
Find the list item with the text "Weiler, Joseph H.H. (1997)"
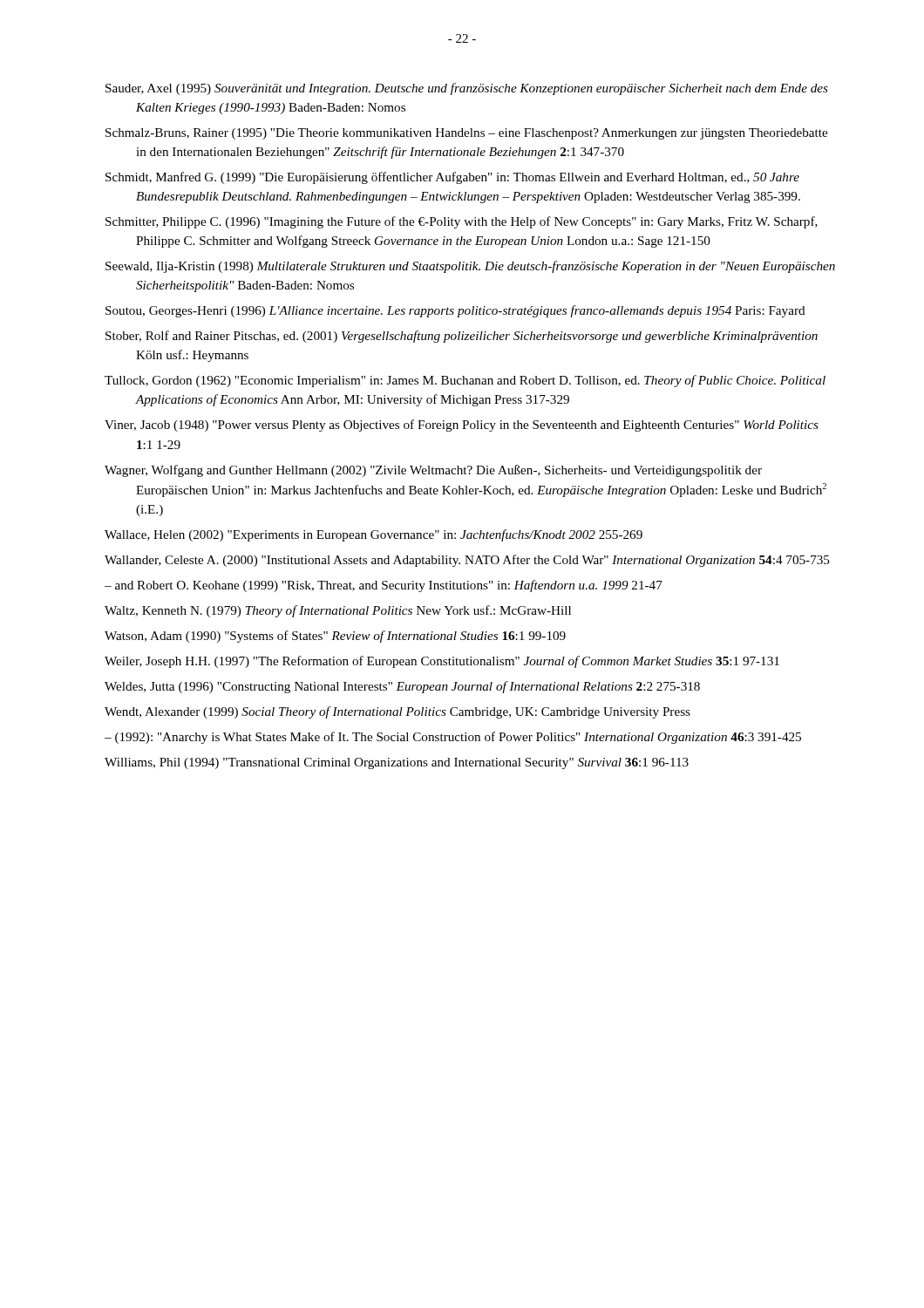click(442, 660)
